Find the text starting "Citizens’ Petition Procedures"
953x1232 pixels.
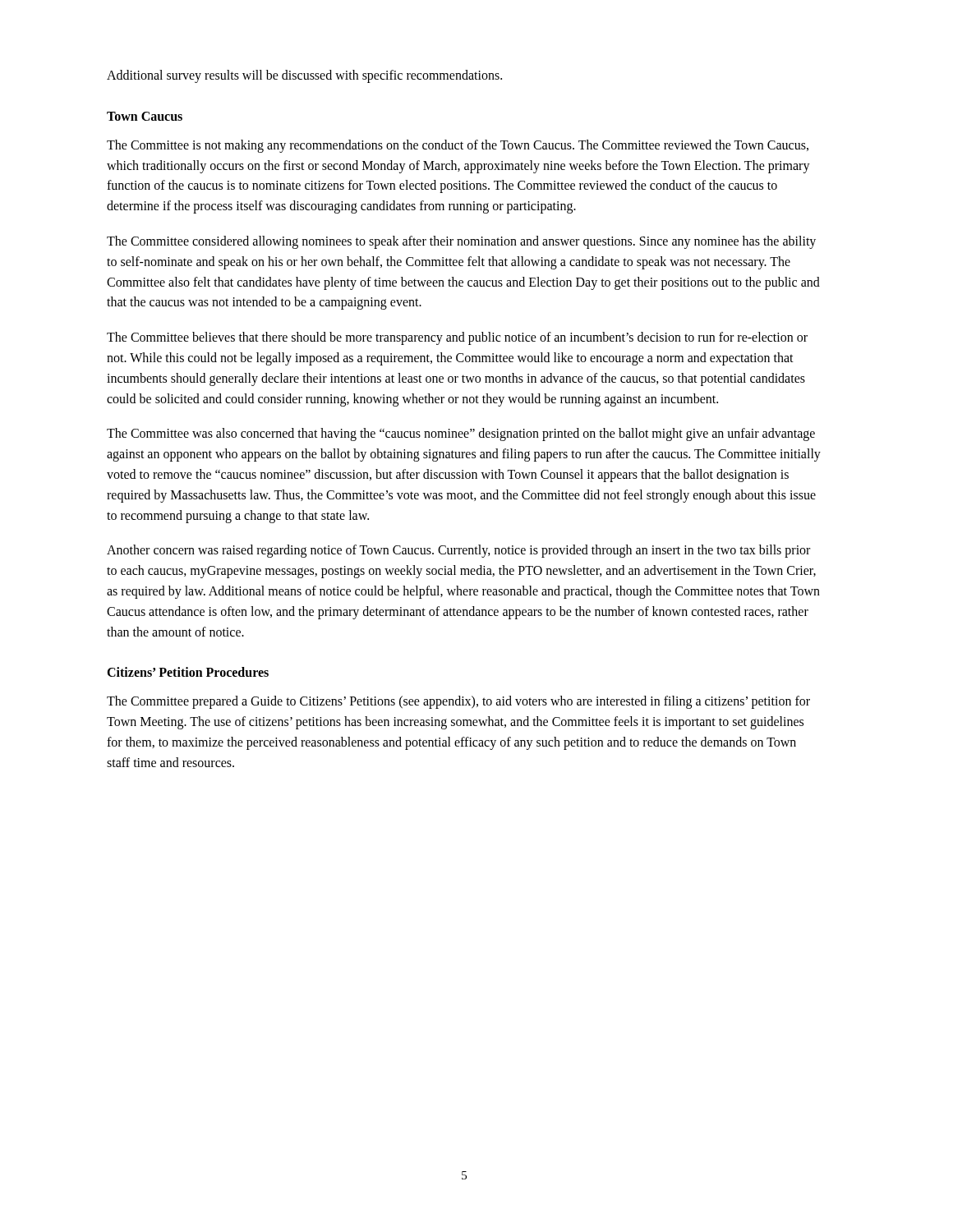coord(188,673)
